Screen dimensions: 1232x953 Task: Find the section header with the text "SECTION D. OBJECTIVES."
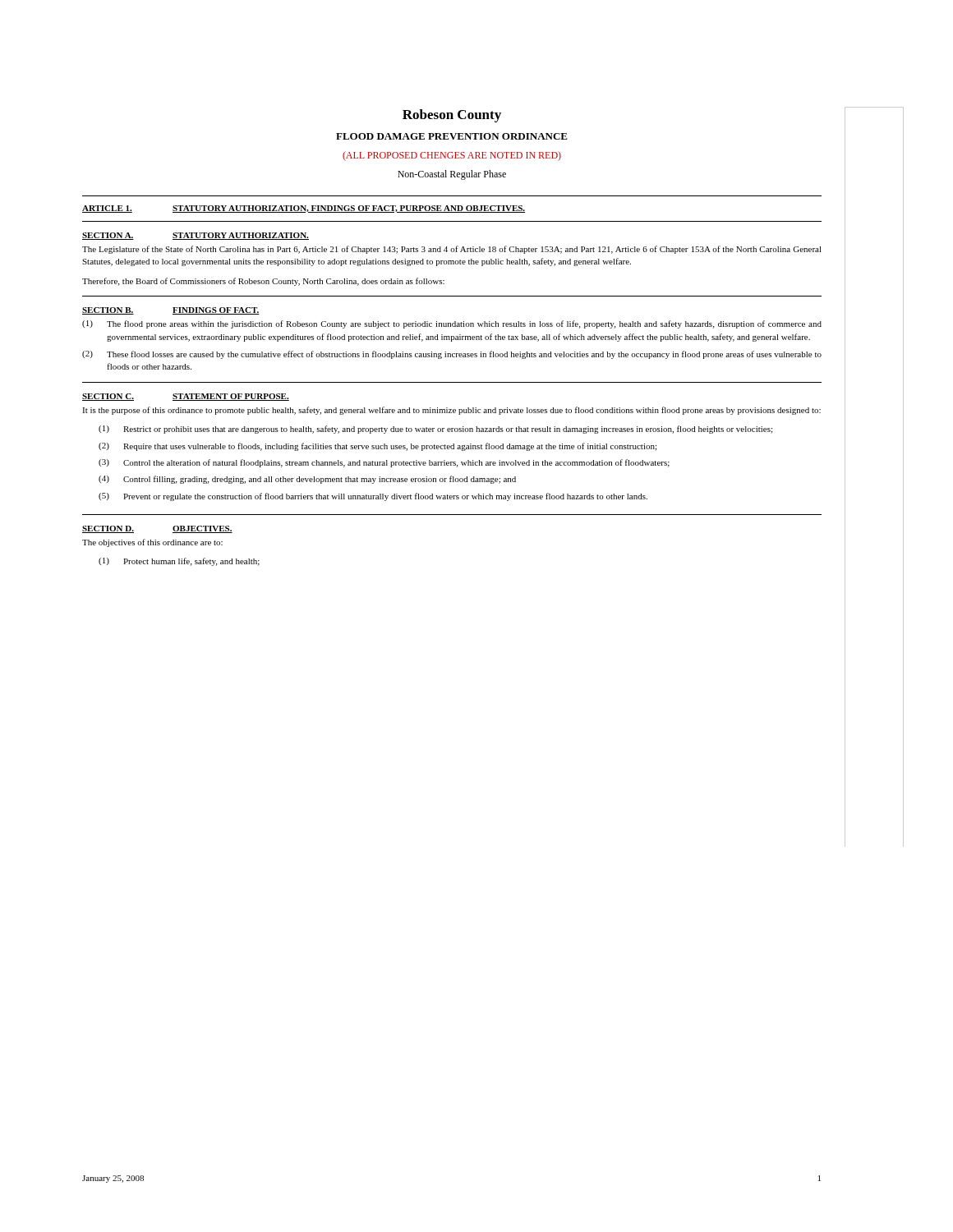click(x=157, y=528)
